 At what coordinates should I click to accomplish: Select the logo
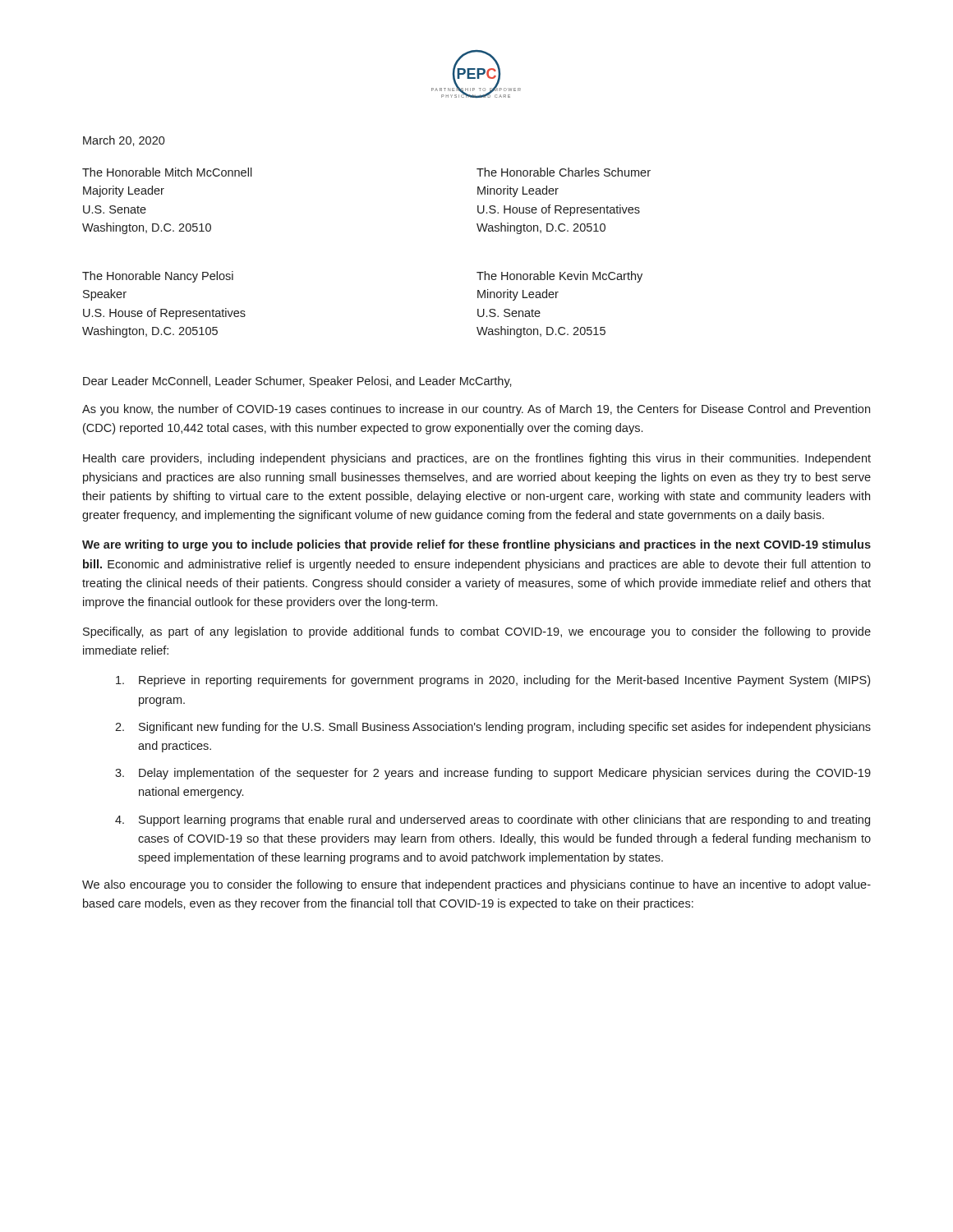476,80
